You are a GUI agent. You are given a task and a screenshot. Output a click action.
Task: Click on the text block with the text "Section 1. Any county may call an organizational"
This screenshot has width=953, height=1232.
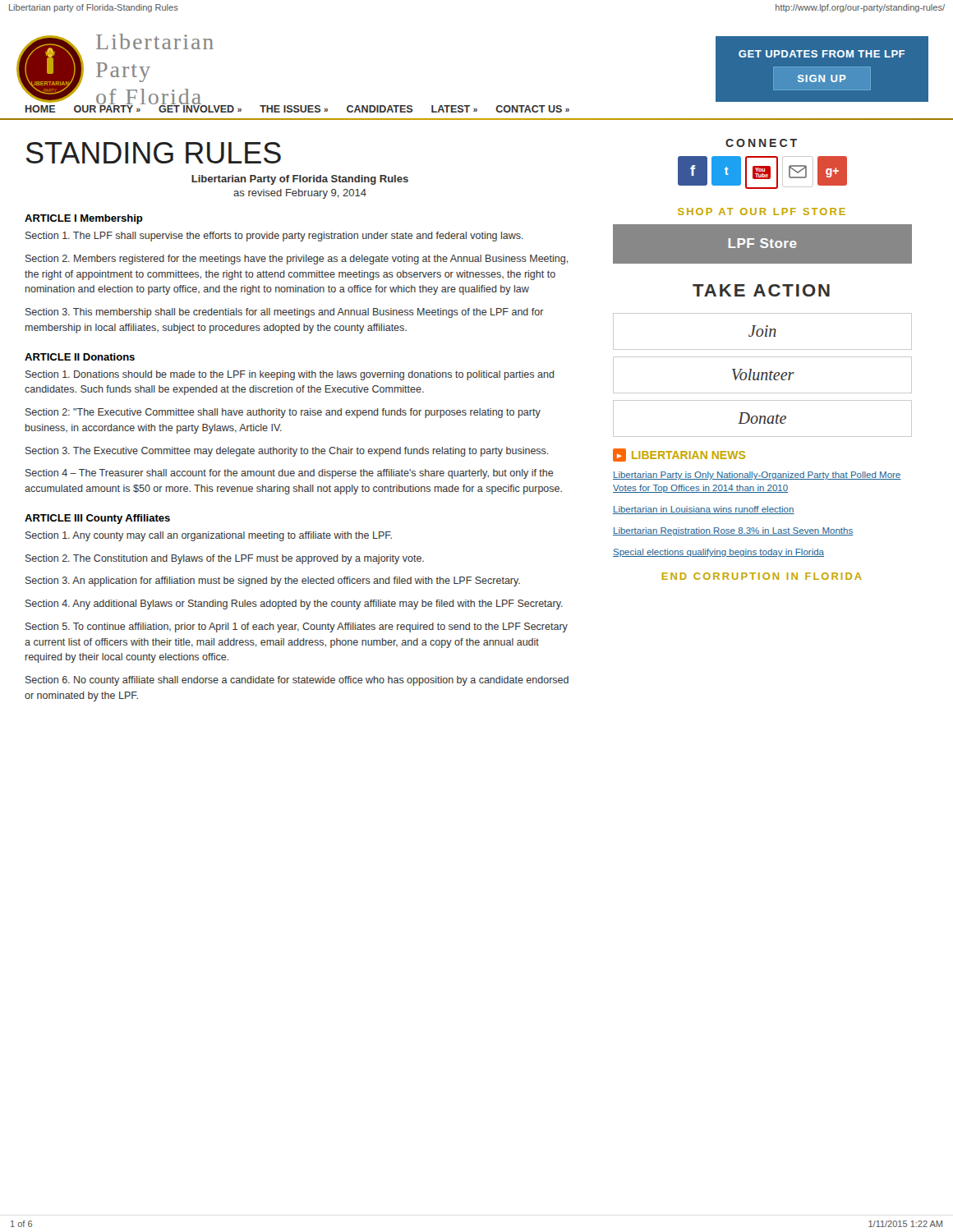(x=209, y=535)
